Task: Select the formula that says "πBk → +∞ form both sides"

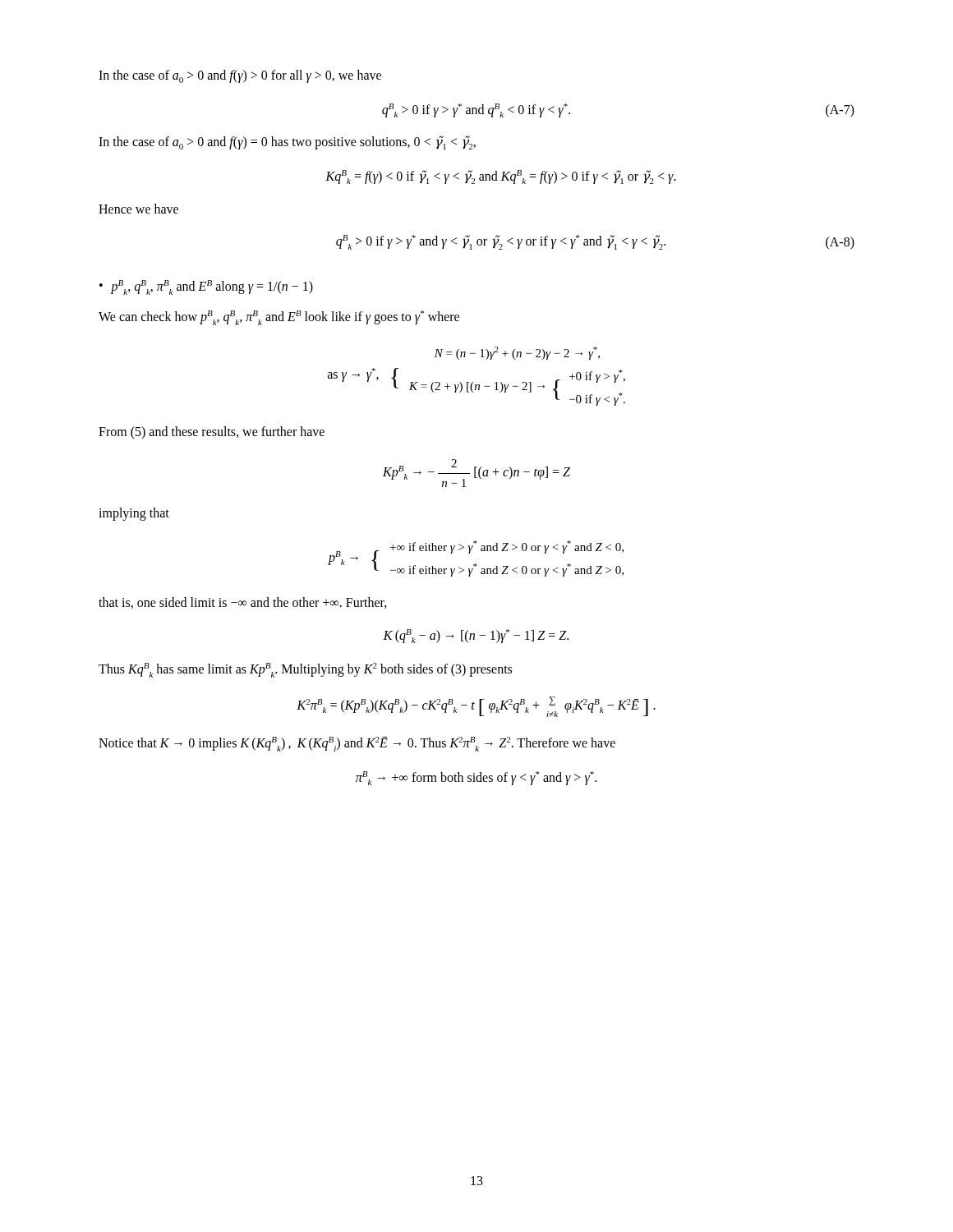Action: 476,778
